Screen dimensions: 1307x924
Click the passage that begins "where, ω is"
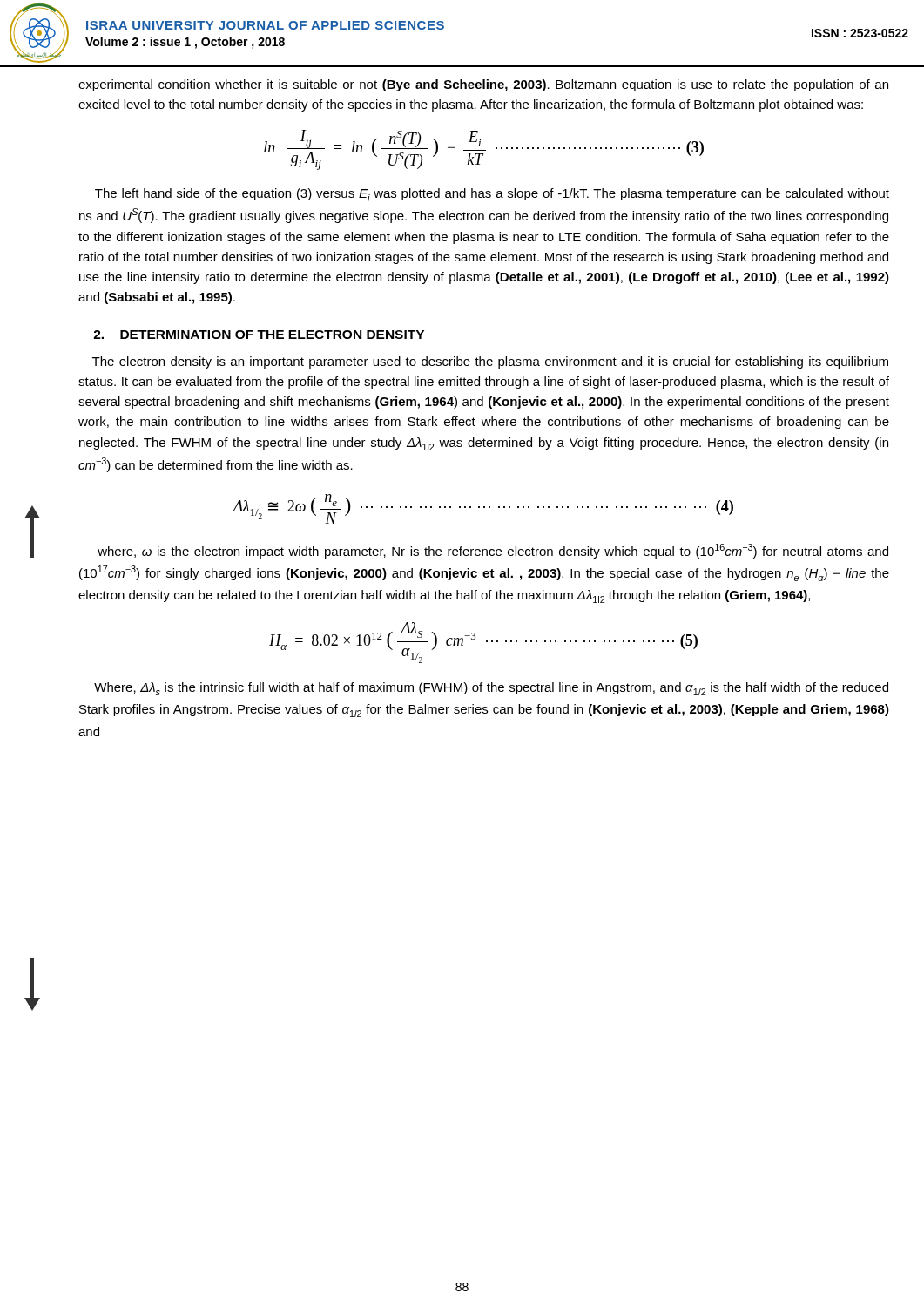click(x=484, y=574)
